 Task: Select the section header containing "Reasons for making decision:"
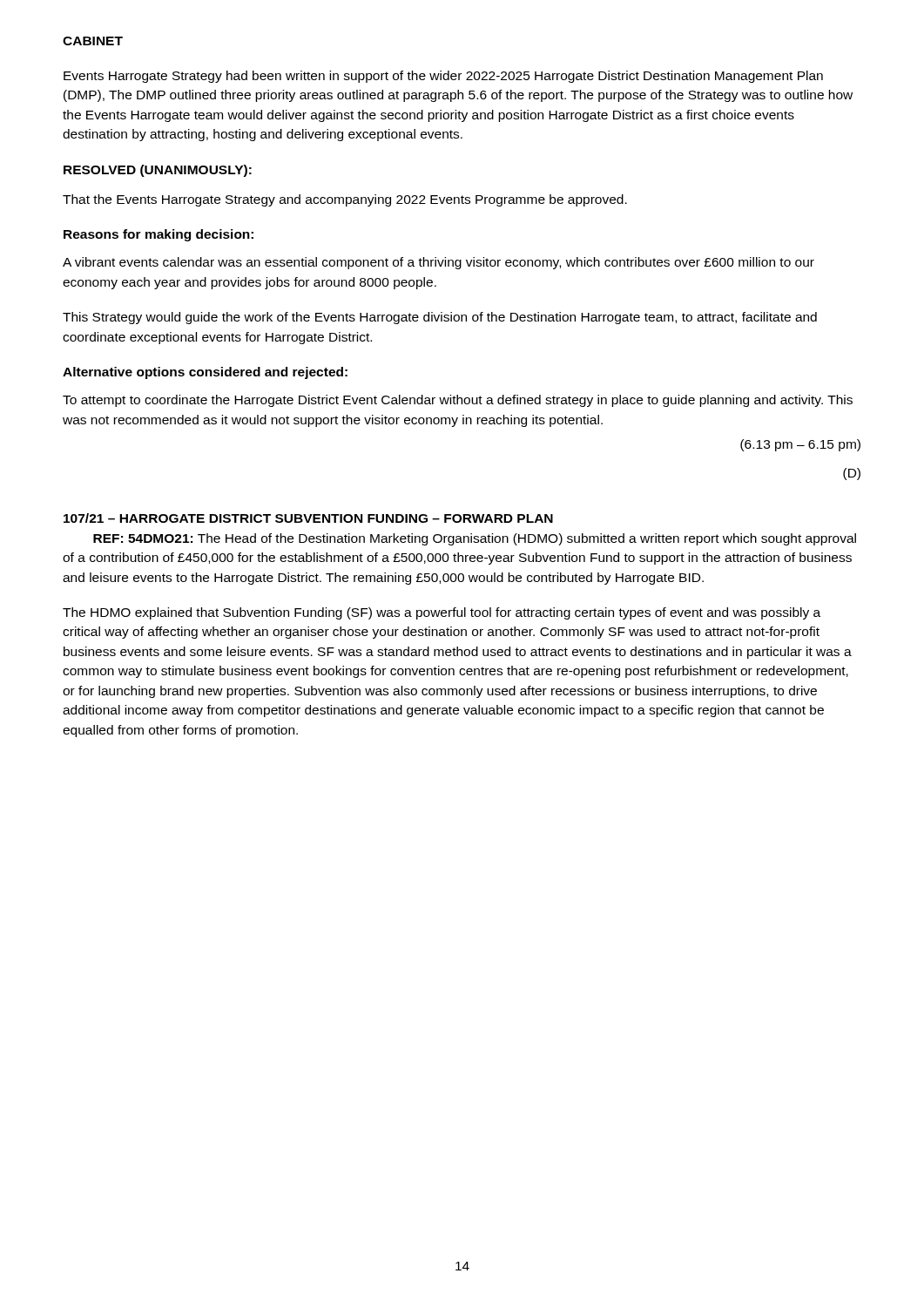pos(159,234)
